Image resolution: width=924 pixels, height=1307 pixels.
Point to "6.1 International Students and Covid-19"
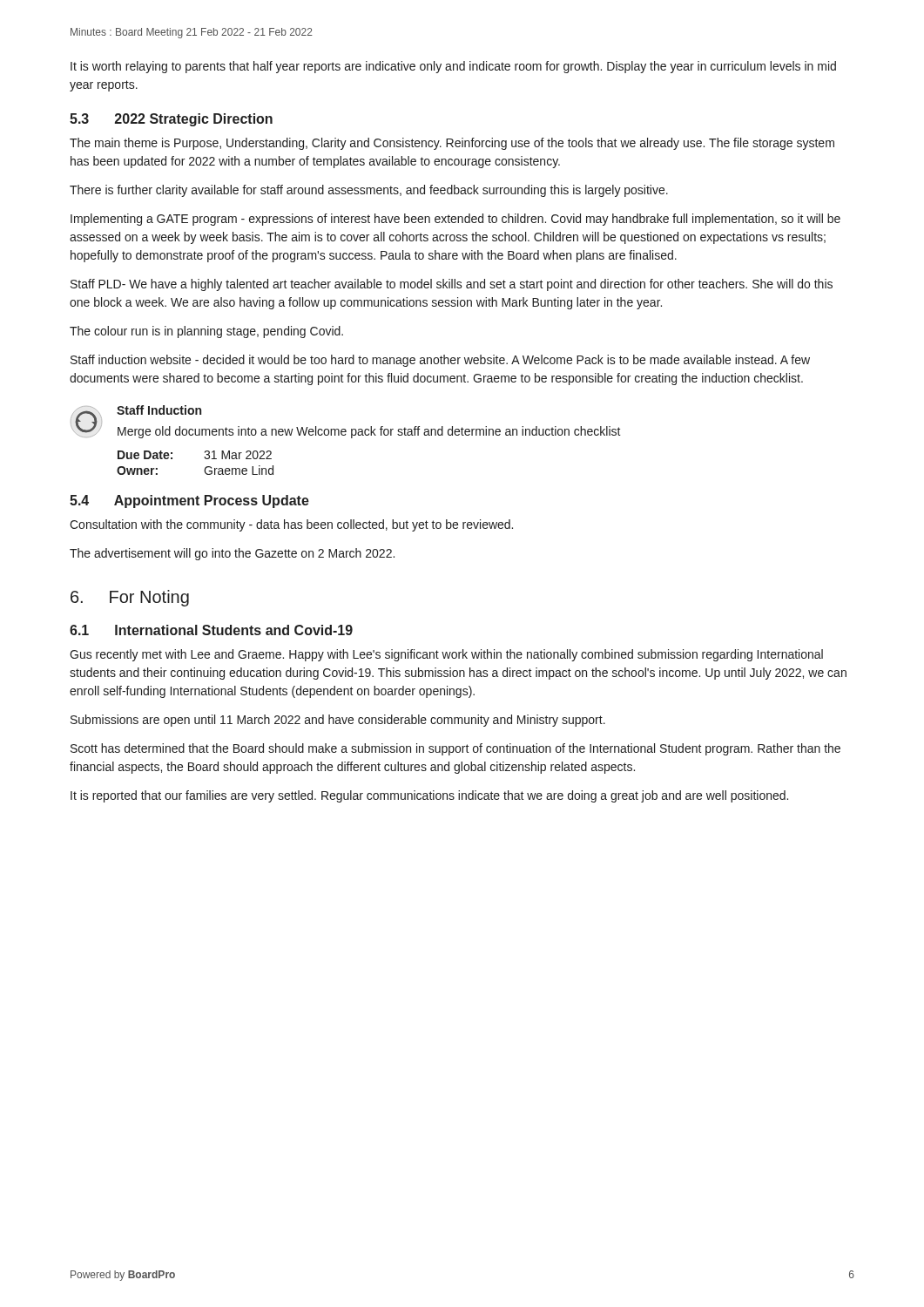[x=211, y=631]
